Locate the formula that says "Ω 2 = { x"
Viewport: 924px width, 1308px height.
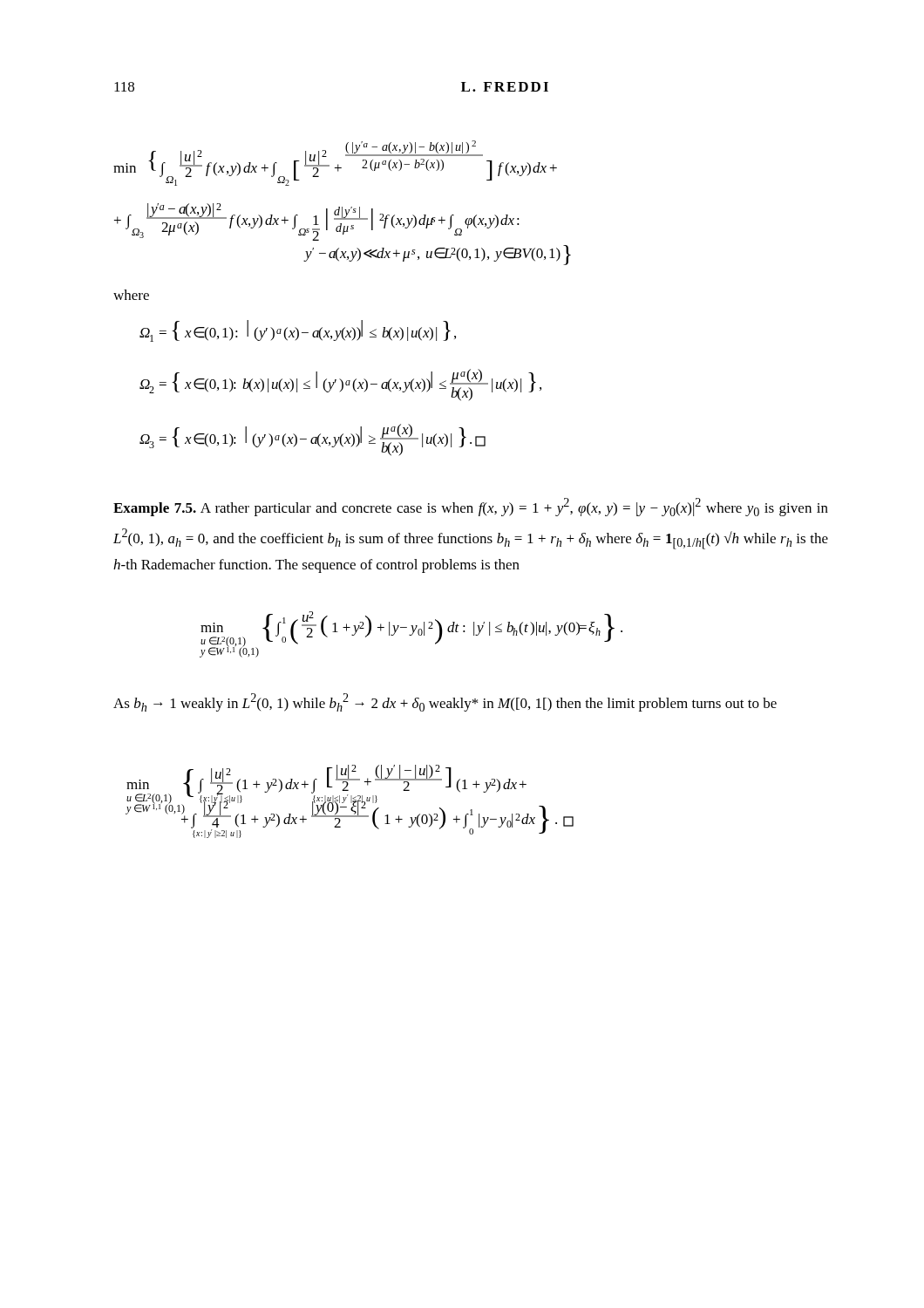pyautogui.click(x=479, y=384)
